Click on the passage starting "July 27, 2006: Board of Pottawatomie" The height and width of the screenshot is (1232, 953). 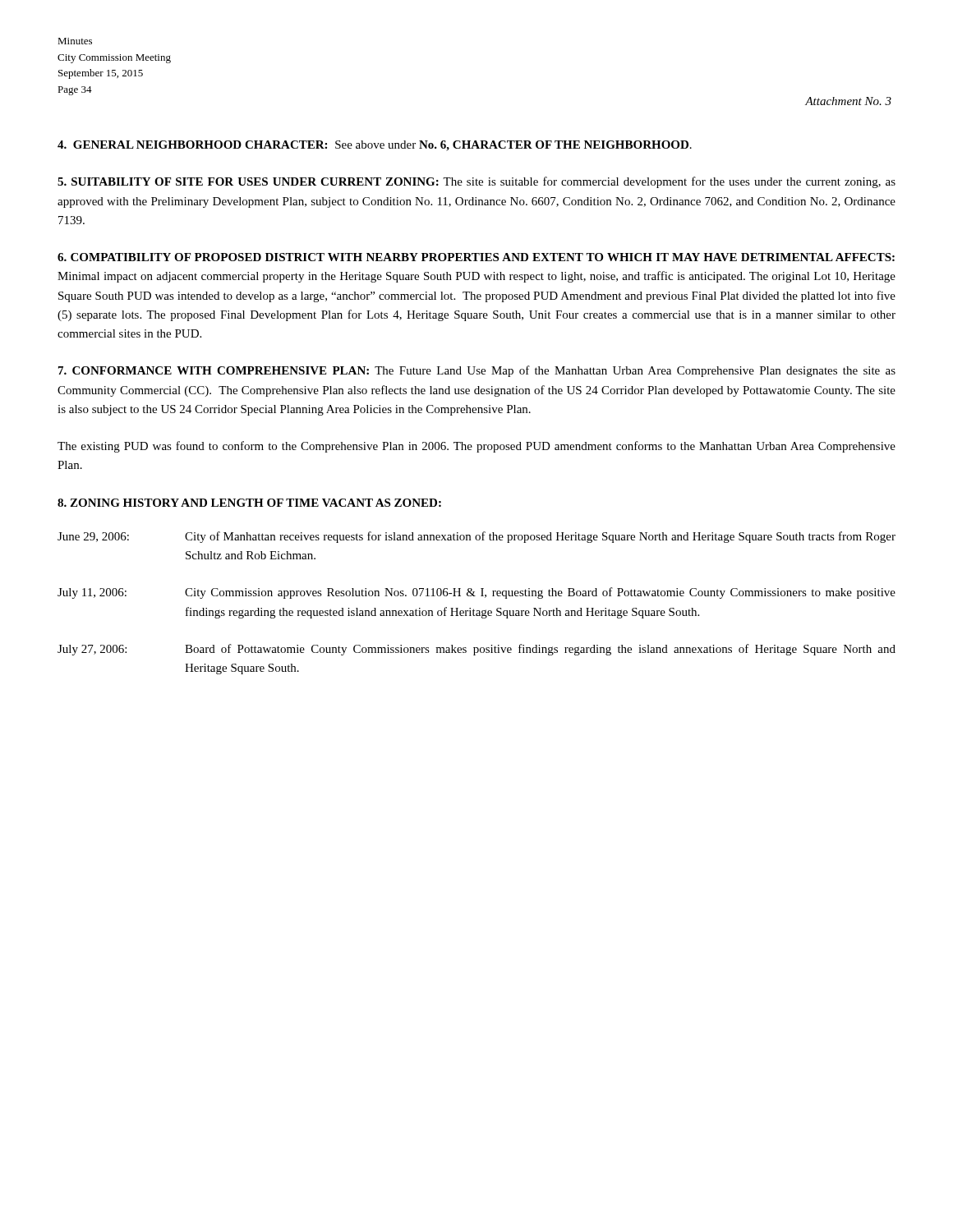(x=476, y=659)
